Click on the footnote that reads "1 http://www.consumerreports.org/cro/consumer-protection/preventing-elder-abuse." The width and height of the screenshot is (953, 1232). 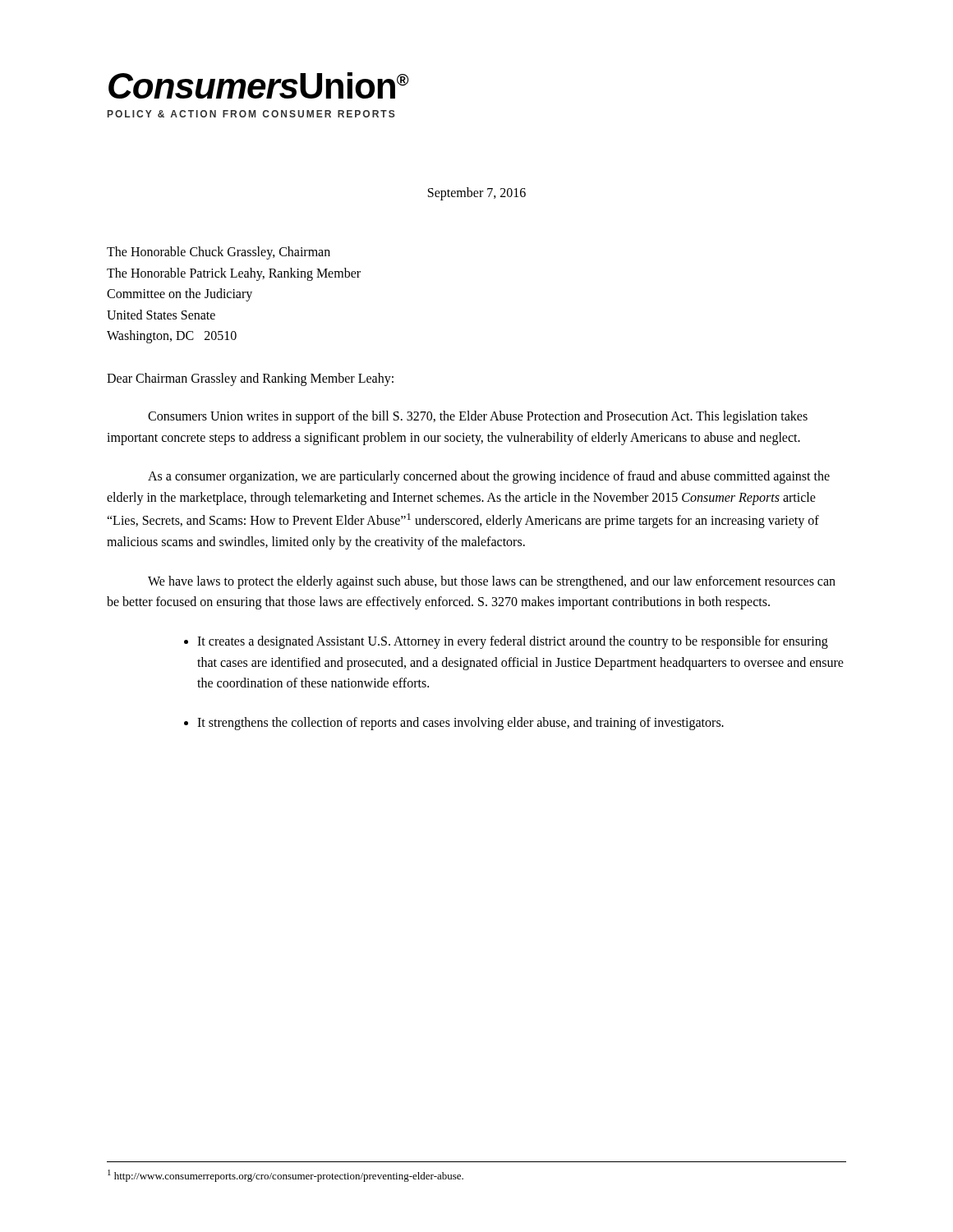(285, 1174)
